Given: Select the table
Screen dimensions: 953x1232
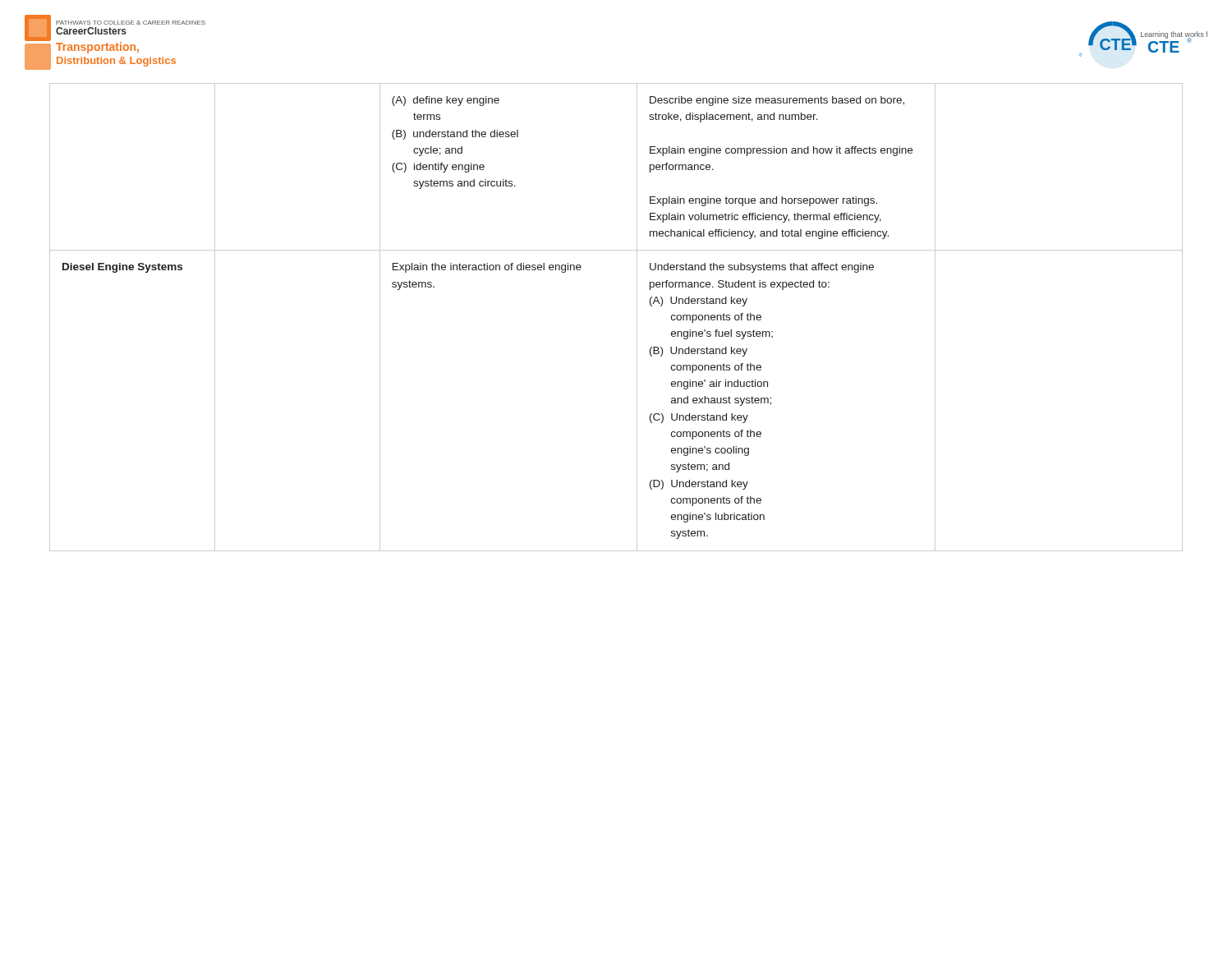Looking at the screenshot, I should click(616, 317).
